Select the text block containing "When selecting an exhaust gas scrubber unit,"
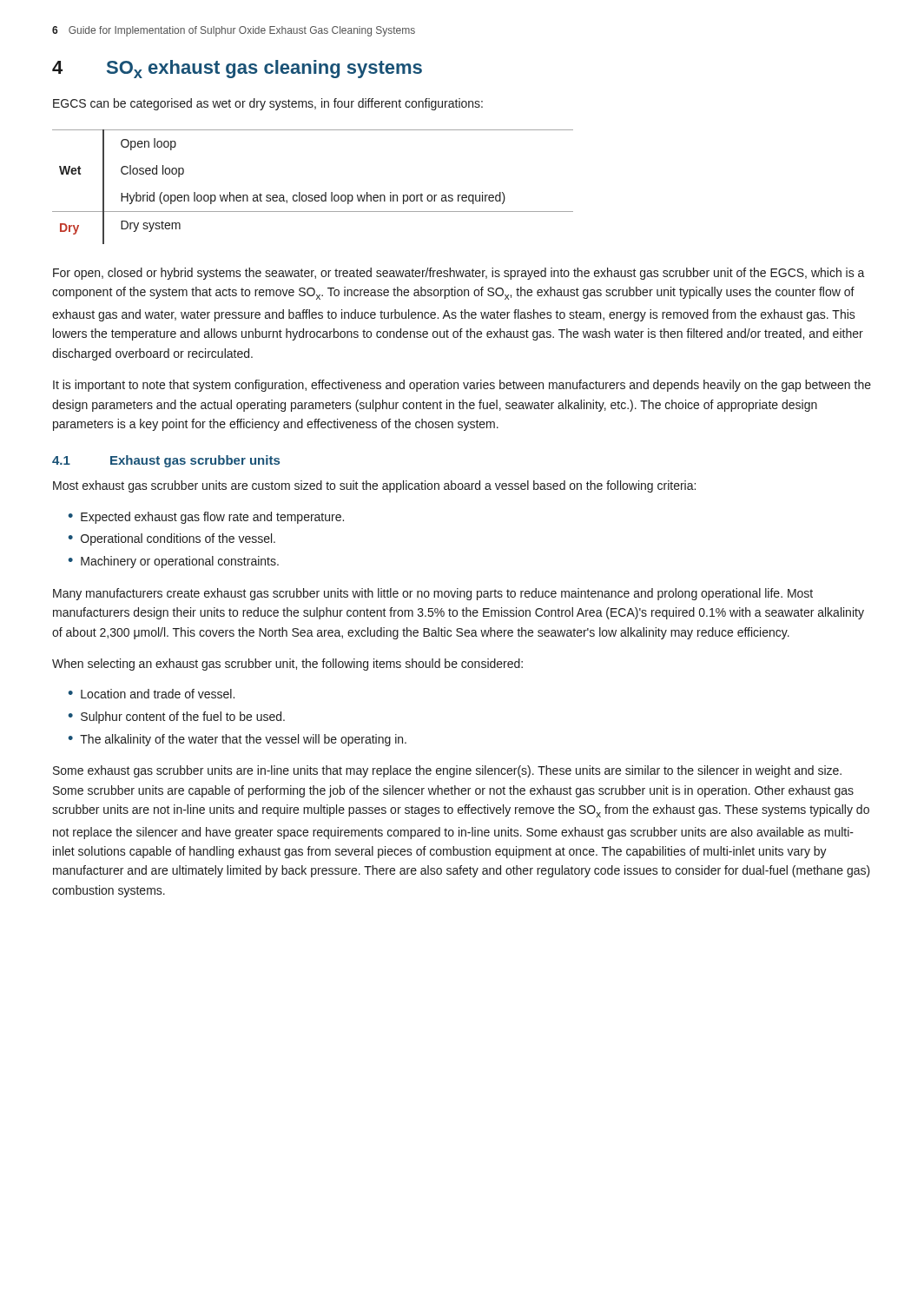Screen dimensions: 1303x924 click(x=288, y=664)
